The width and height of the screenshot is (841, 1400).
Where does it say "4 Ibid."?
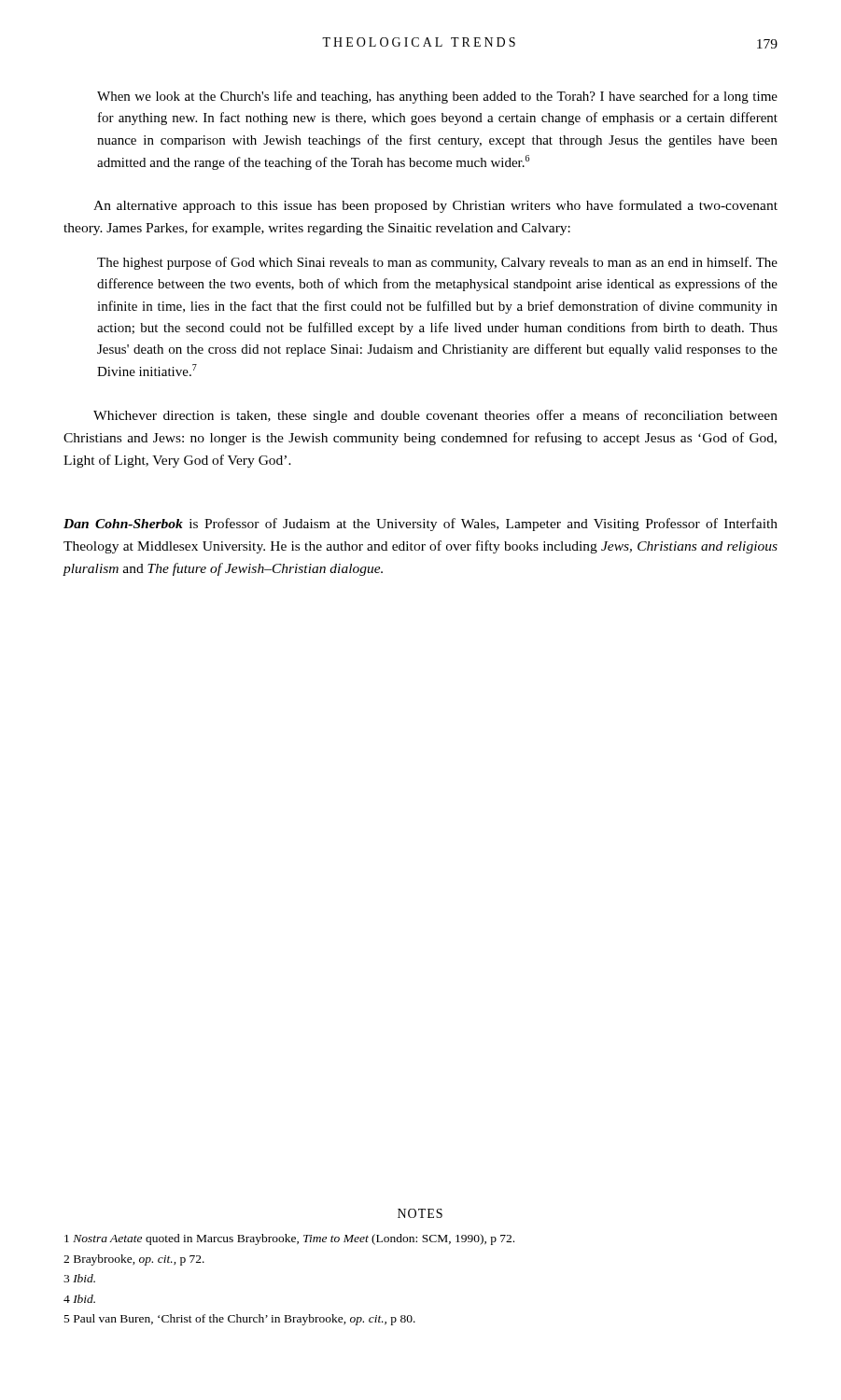[x=80, y=1299]
